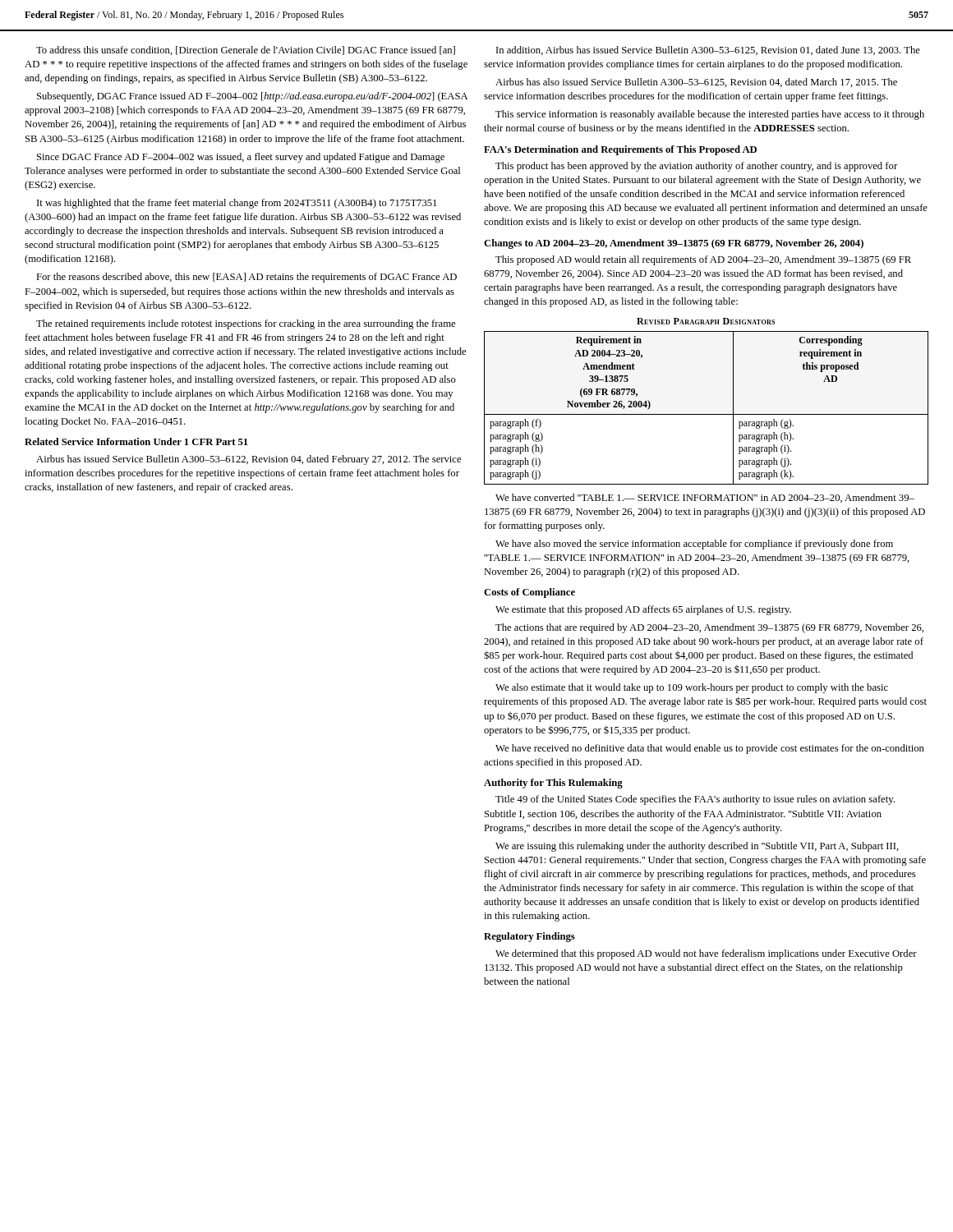
Task: Click the passage that begins "This product has been approved by the aviation"
Action: coord(706,194)
